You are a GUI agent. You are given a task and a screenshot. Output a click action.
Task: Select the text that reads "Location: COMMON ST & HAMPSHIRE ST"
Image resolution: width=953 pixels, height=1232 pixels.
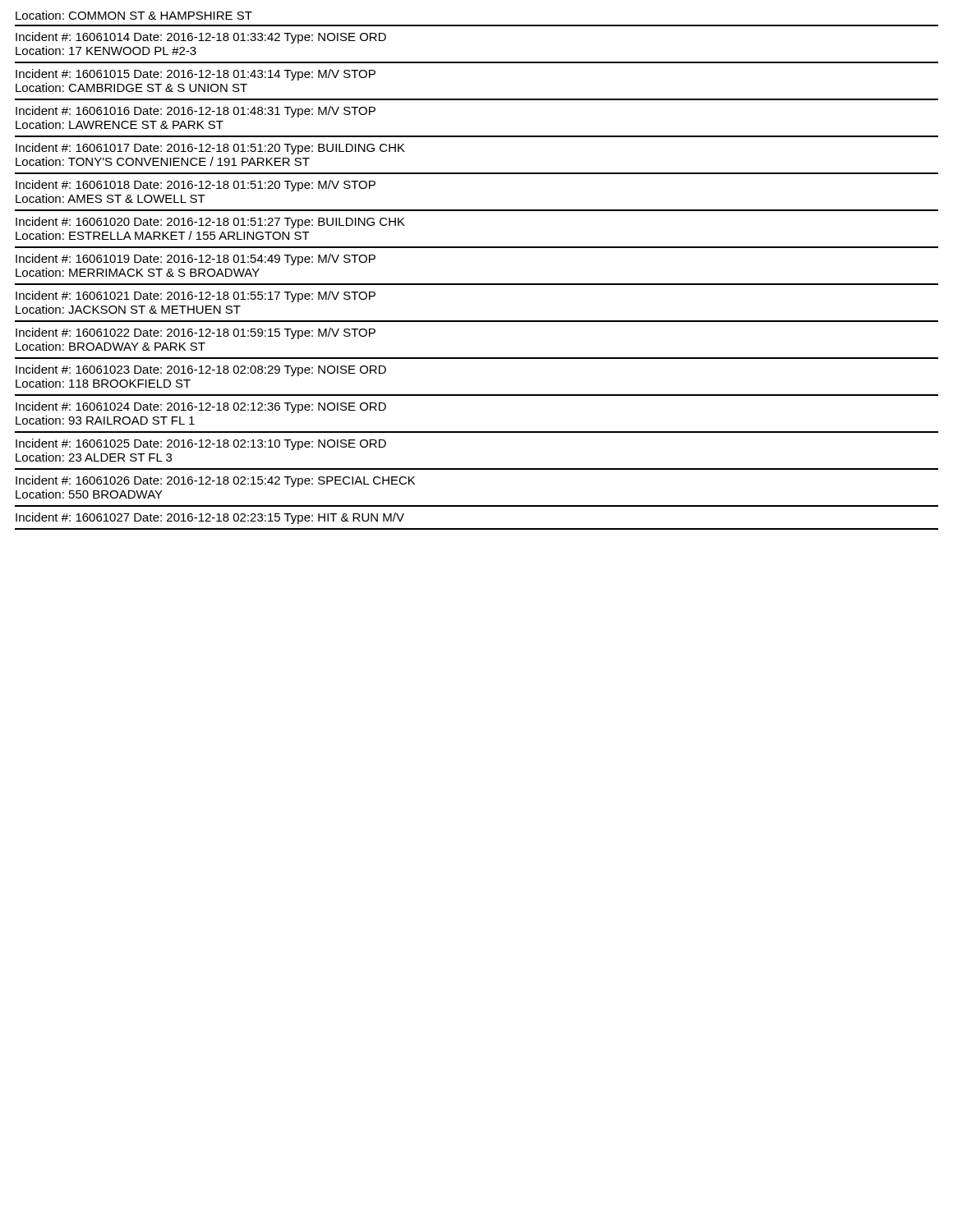click(133, 15)
